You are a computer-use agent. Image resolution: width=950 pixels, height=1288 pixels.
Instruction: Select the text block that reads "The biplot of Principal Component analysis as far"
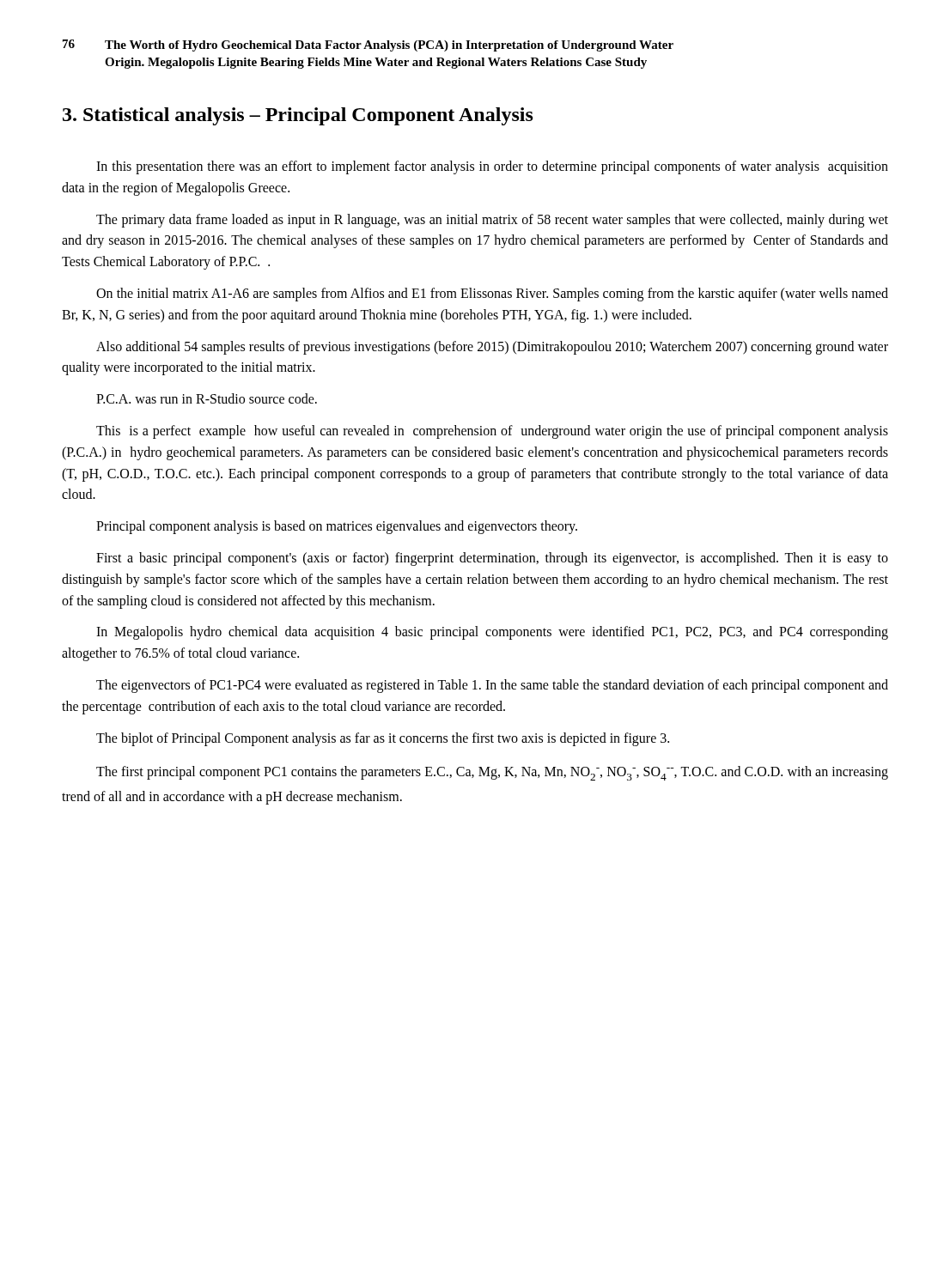point(383,738)
